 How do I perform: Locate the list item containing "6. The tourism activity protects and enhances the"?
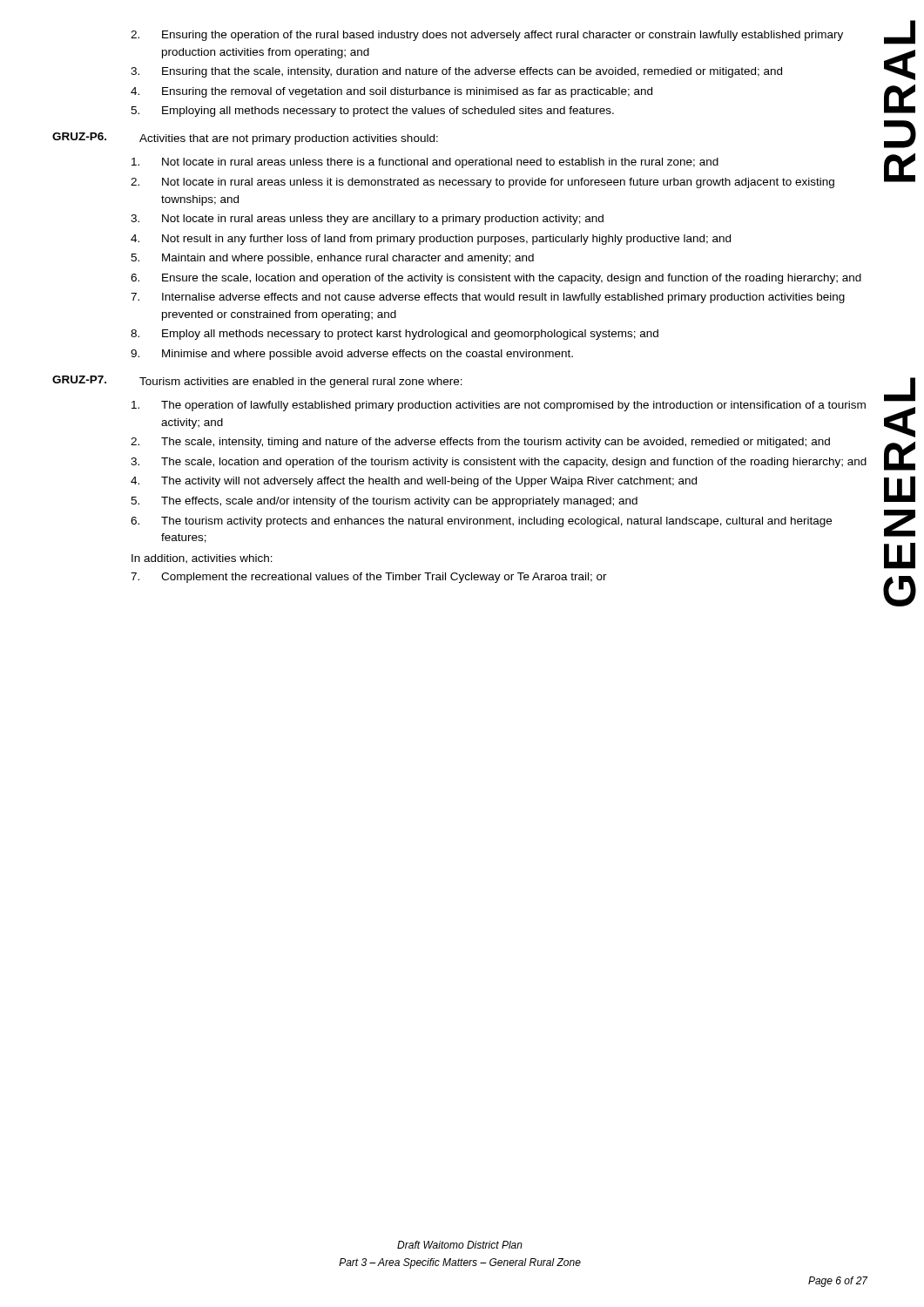pos(499,529)
